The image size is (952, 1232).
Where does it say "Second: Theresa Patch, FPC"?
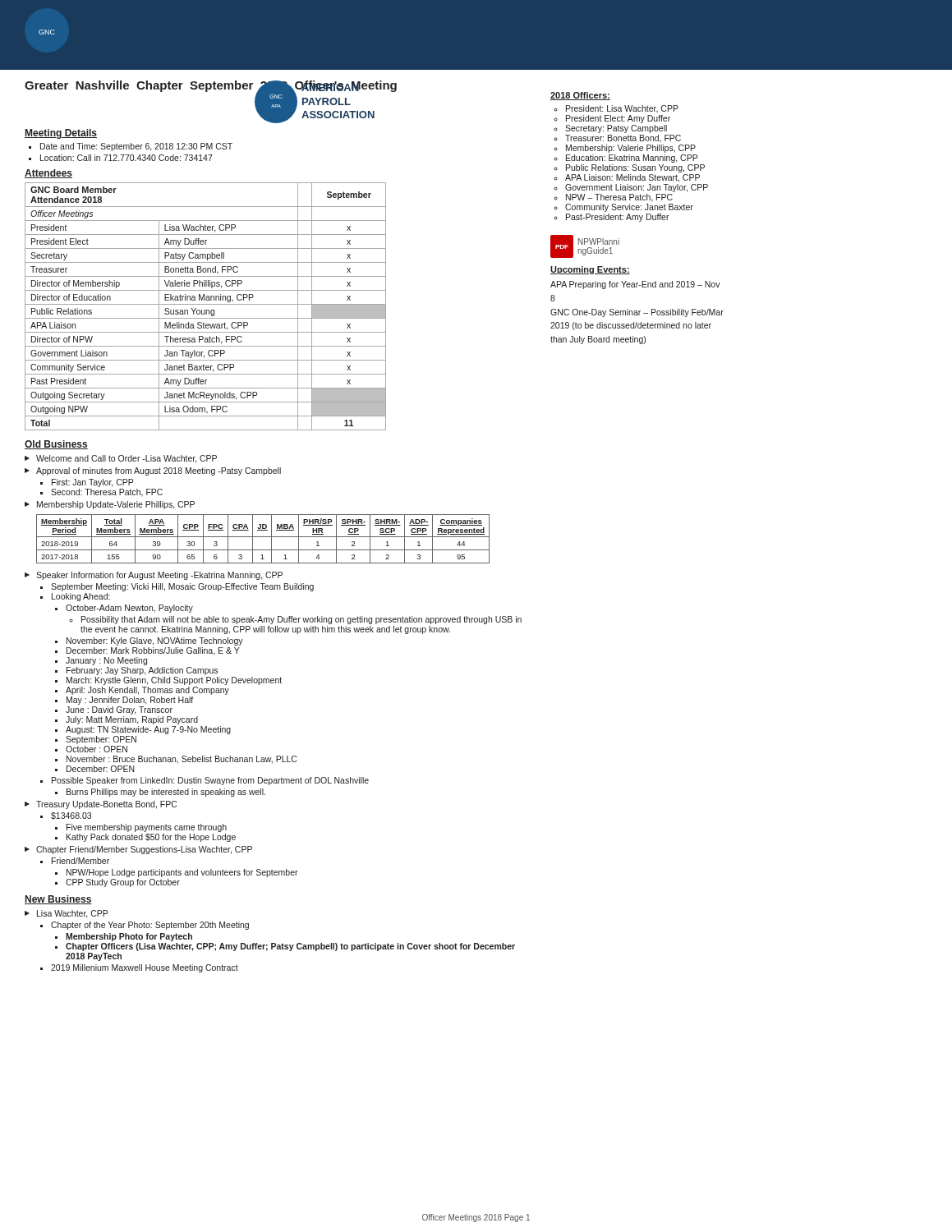(x=107, y=492)
